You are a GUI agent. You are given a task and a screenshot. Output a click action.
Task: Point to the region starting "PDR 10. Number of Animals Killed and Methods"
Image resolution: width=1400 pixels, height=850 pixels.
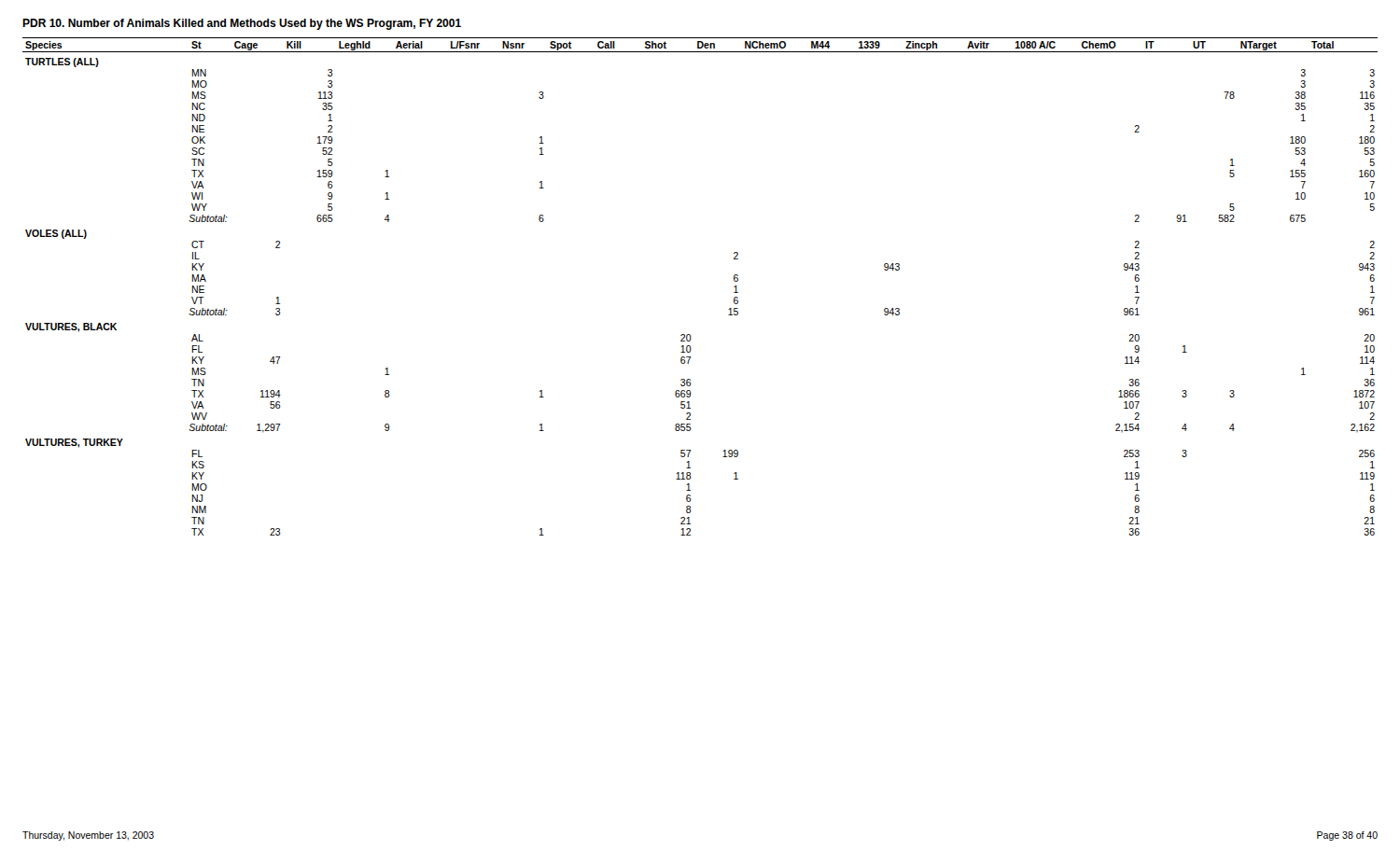click(x=242, y=23)
